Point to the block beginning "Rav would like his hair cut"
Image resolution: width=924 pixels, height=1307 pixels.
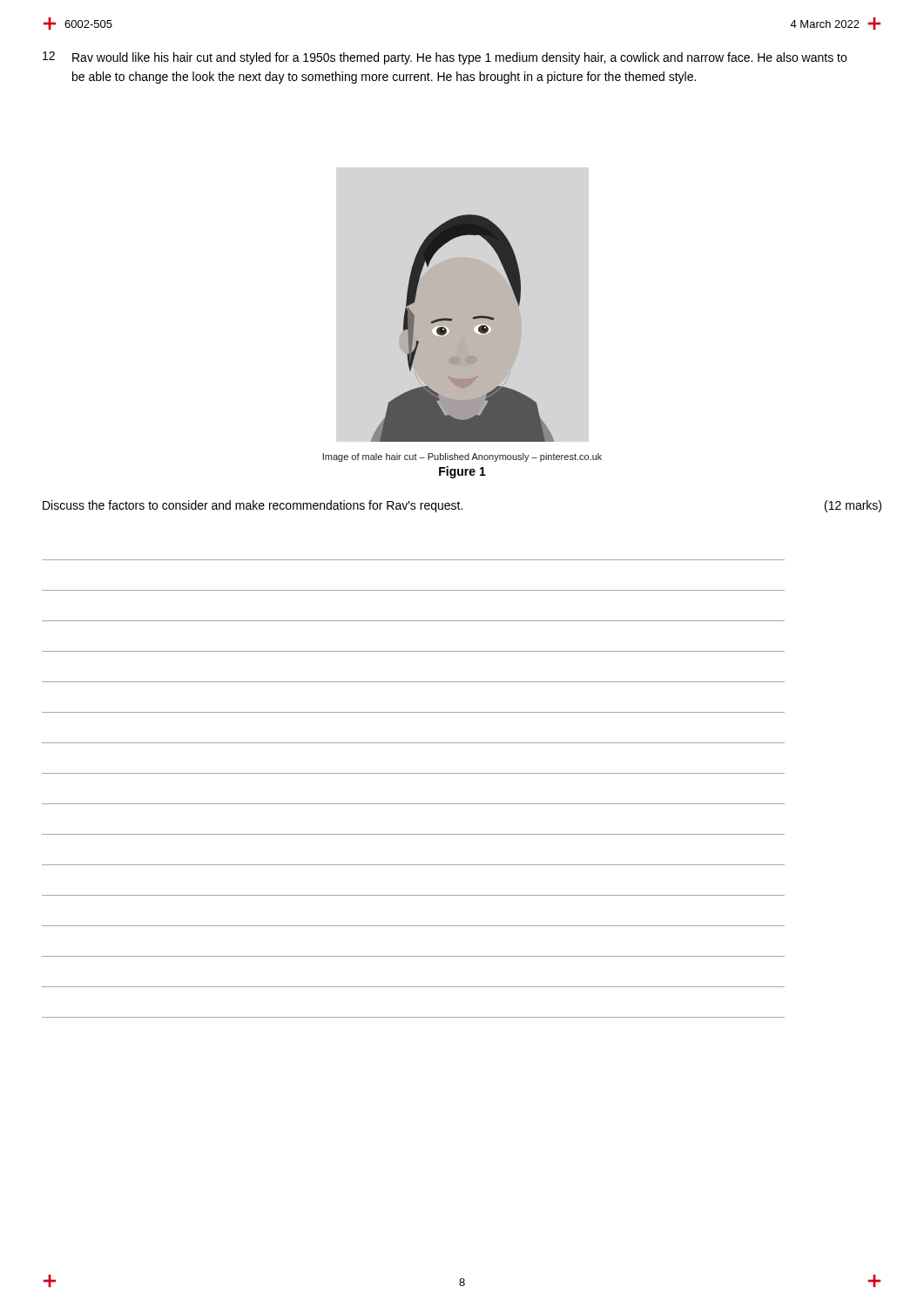(x=459, y=67)
